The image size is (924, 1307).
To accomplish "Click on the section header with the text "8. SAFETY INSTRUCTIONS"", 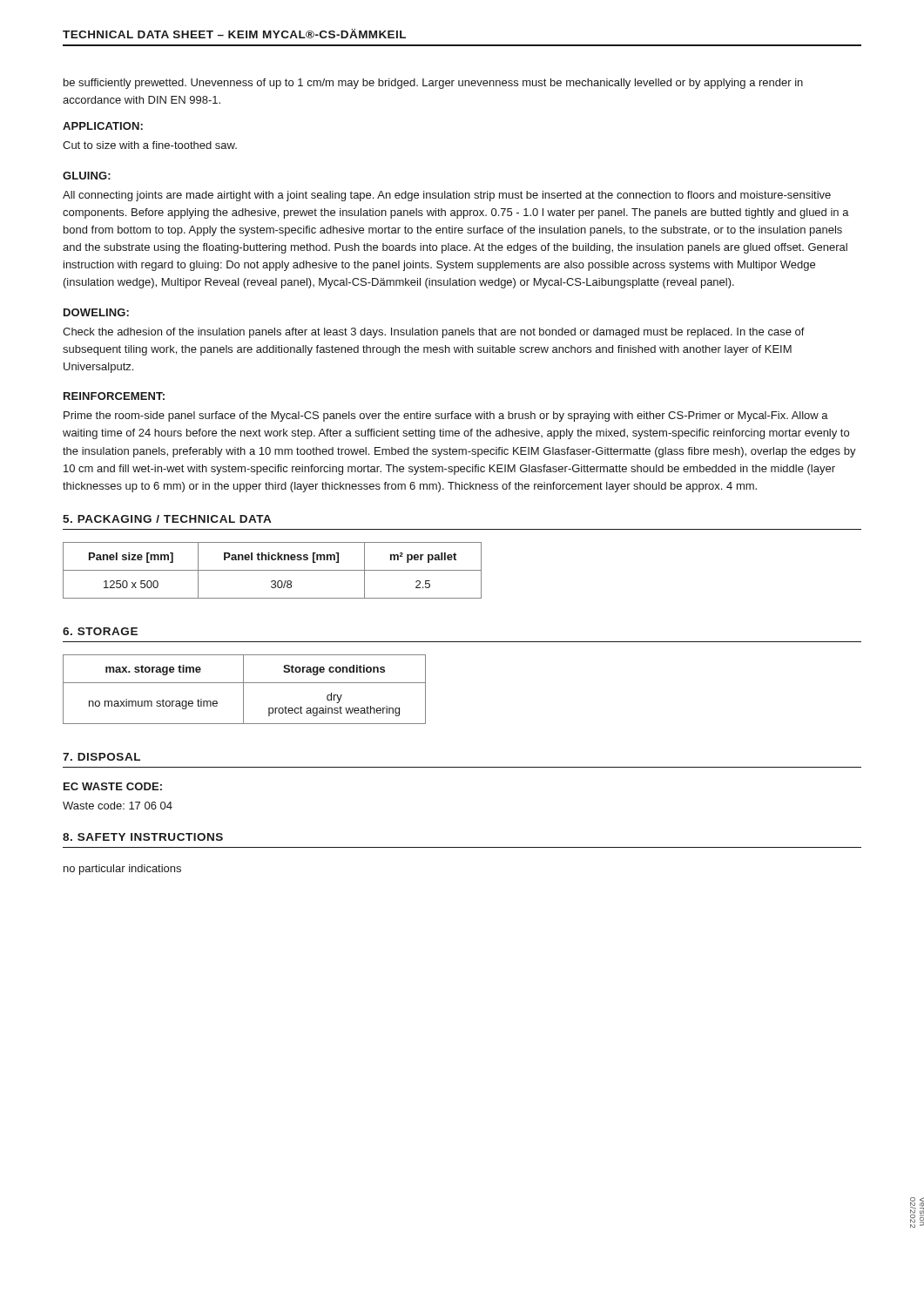I will pos(462,839).
